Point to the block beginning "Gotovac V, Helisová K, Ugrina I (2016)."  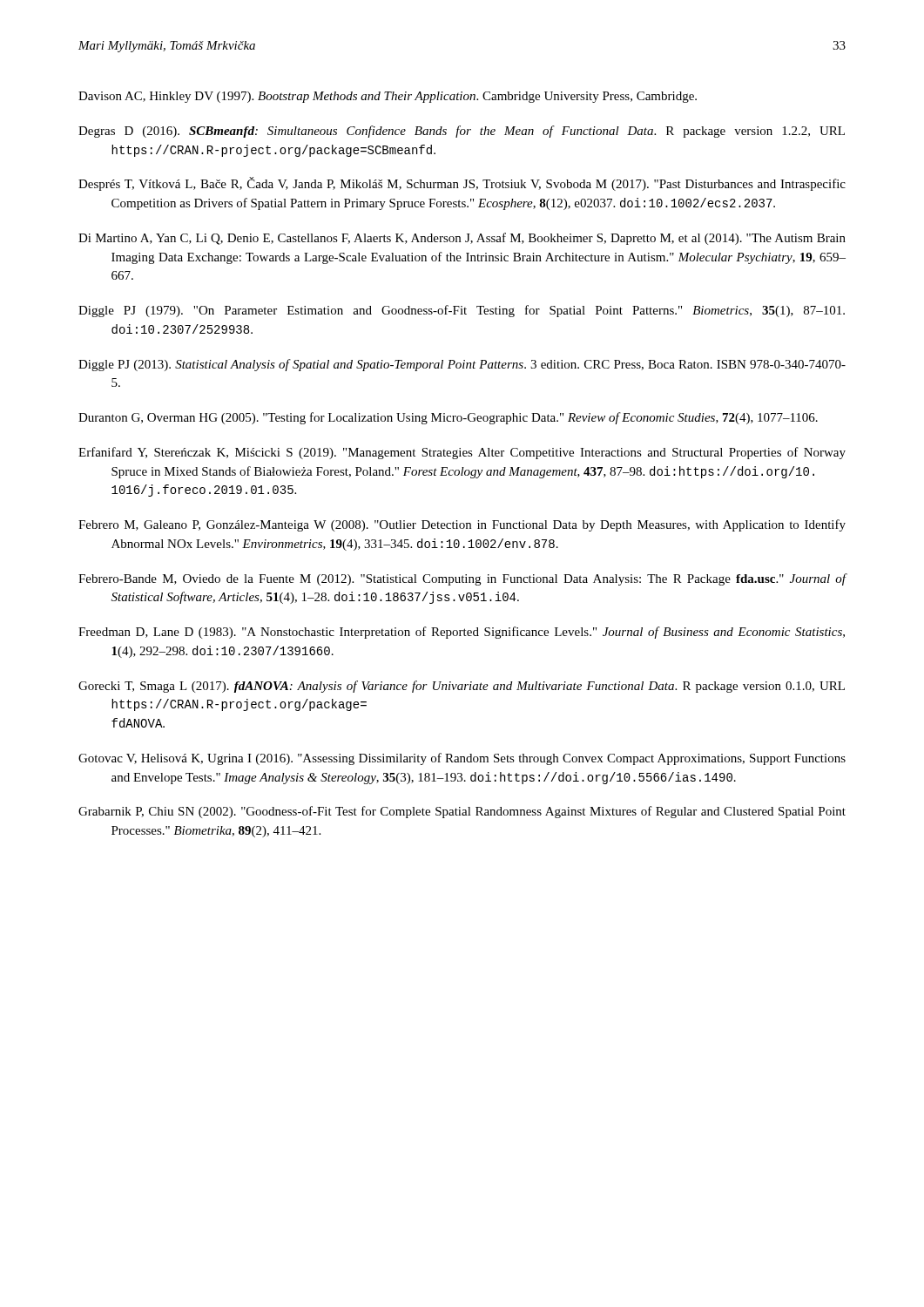[x=462, y=768]
